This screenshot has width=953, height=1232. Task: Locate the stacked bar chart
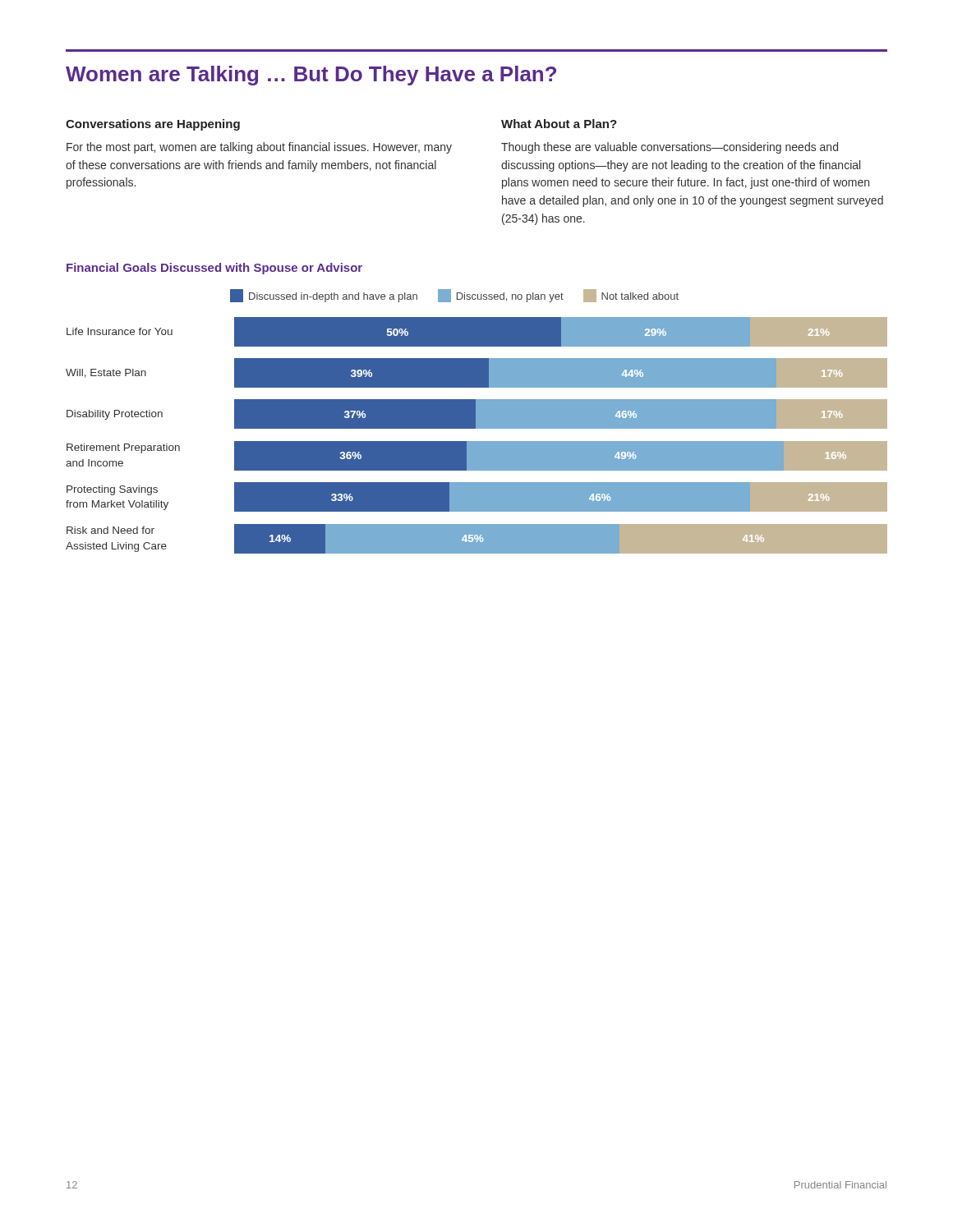(476, 421)
